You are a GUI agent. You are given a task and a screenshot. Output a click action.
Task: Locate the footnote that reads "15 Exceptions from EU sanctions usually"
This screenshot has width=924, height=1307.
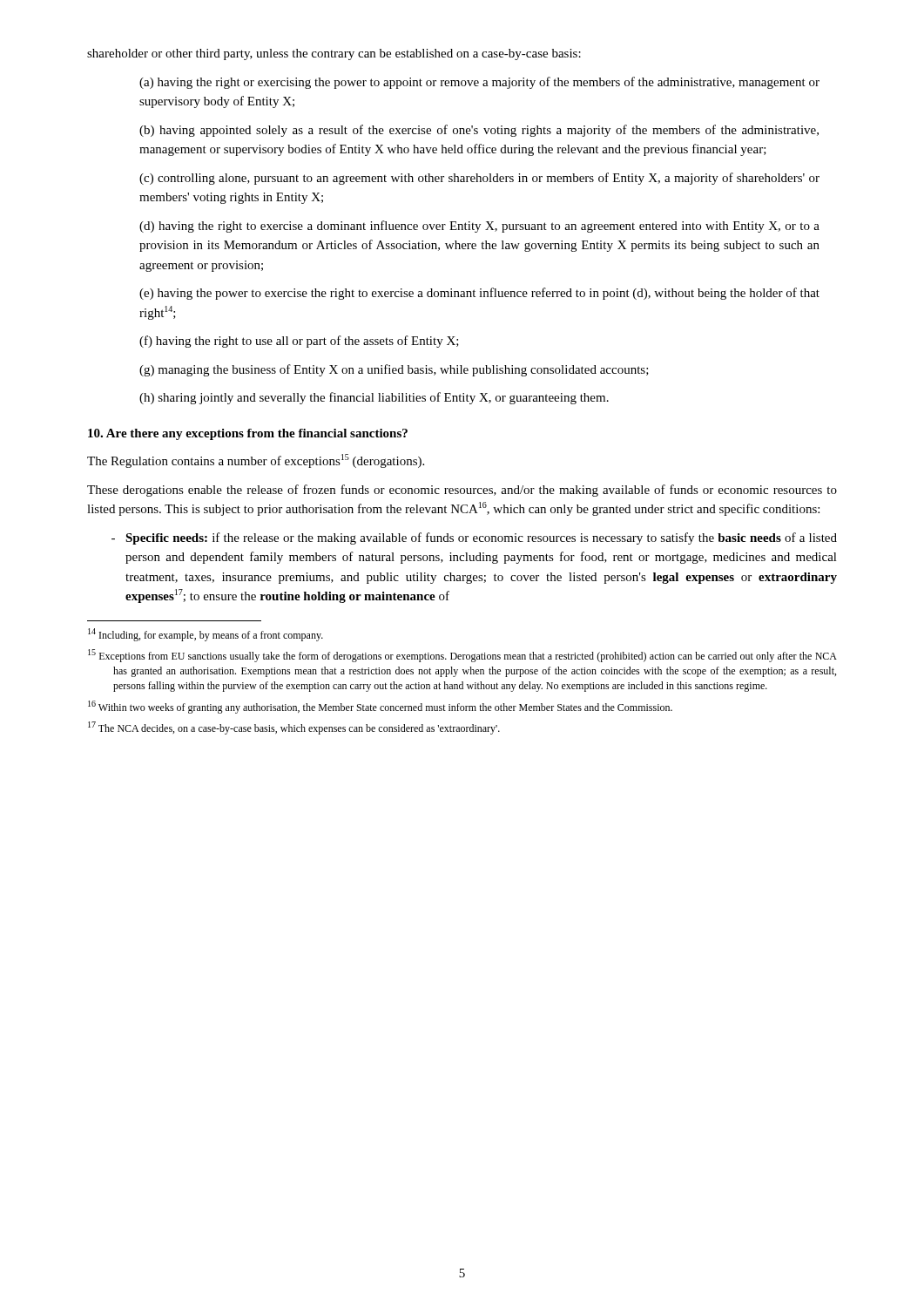462,671
